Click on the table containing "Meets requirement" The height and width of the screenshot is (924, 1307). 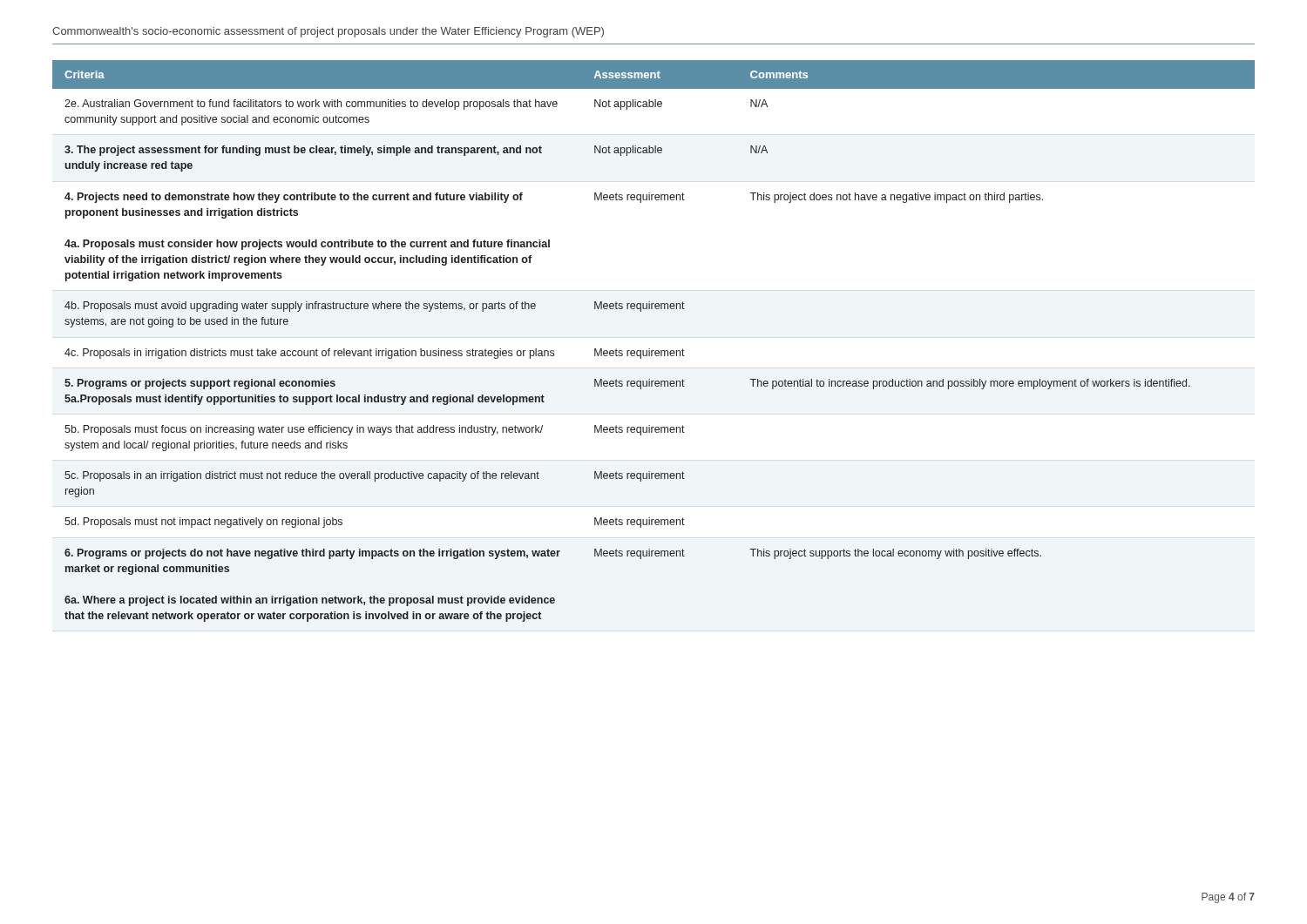pyautogui.click(x=654, y=346)
